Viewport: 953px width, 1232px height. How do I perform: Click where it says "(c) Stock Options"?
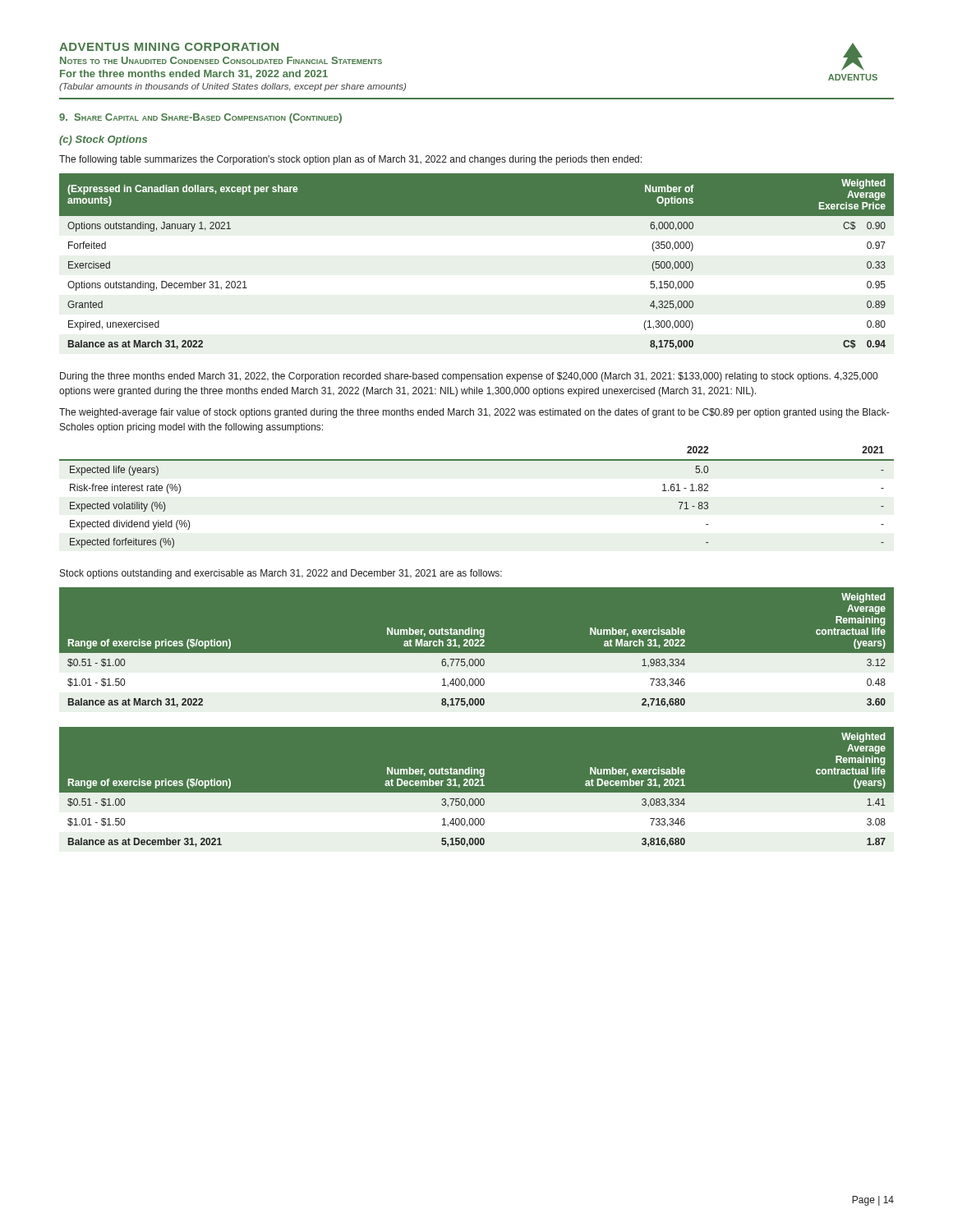(x=103, y=139)
